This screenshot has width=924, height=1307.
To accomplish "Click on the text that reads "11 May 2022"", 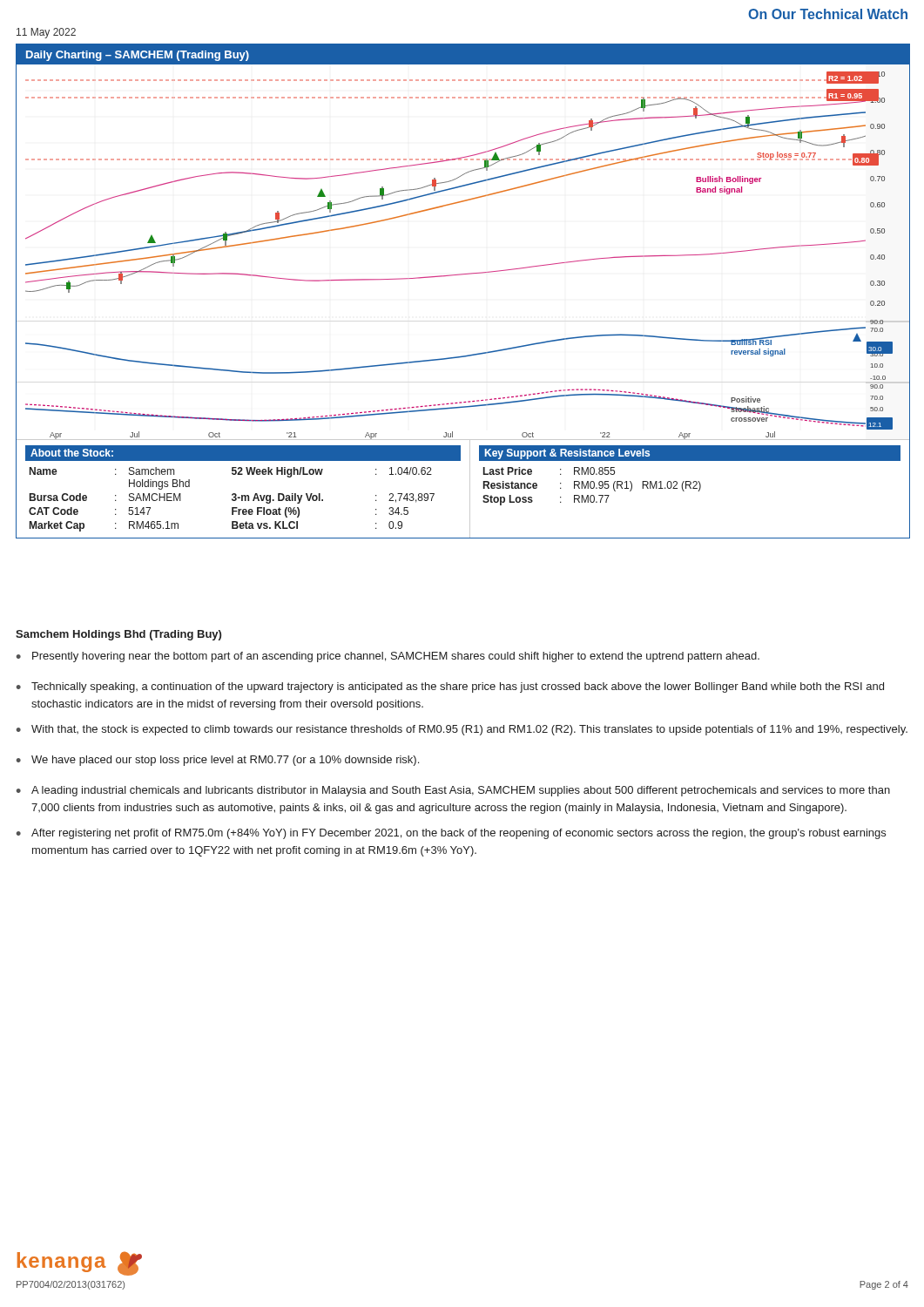I will pyautogui.click(x=46, y=32).
